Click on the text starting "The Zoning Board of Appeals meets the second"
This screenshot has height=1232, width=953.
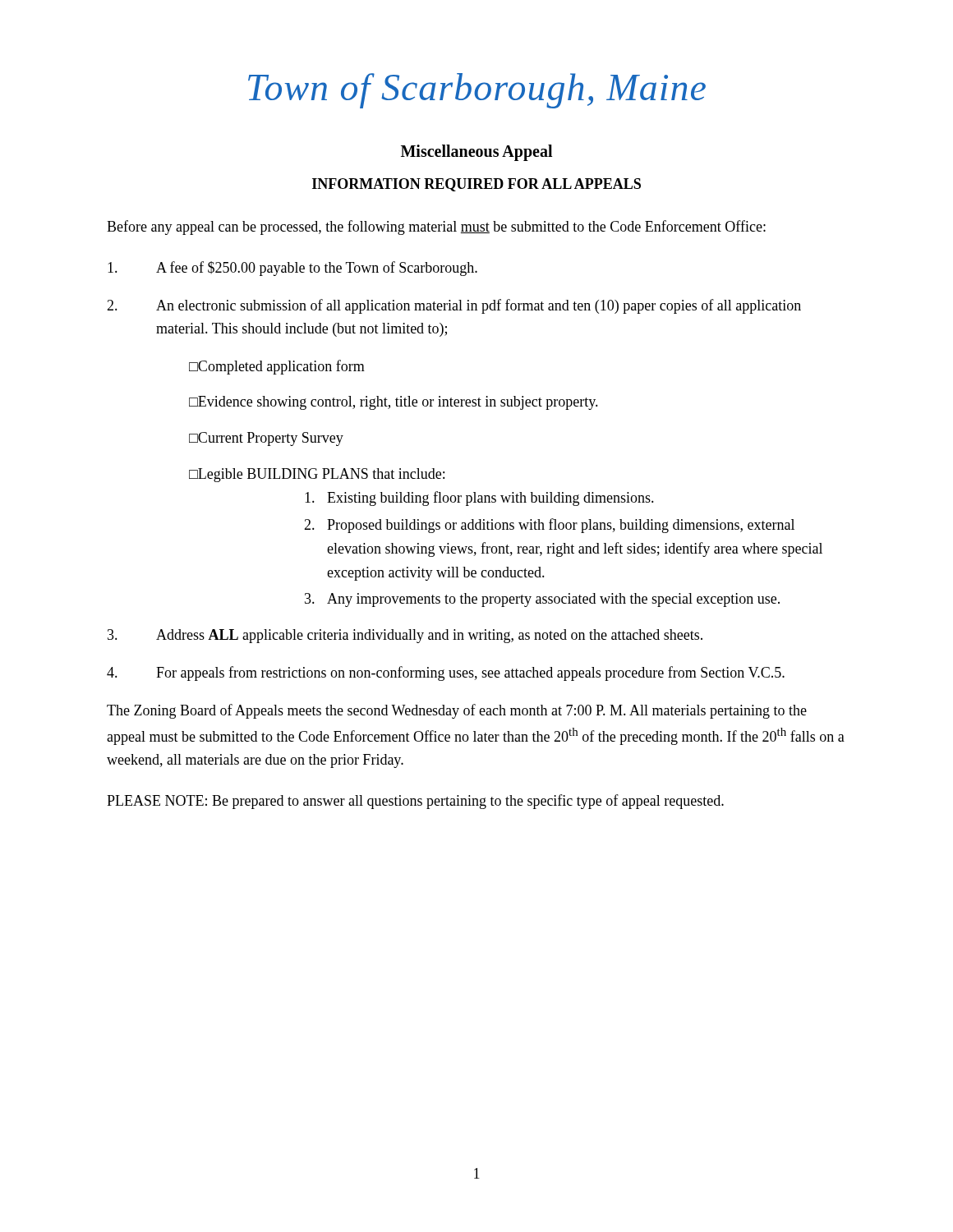(x=476, y=736)
